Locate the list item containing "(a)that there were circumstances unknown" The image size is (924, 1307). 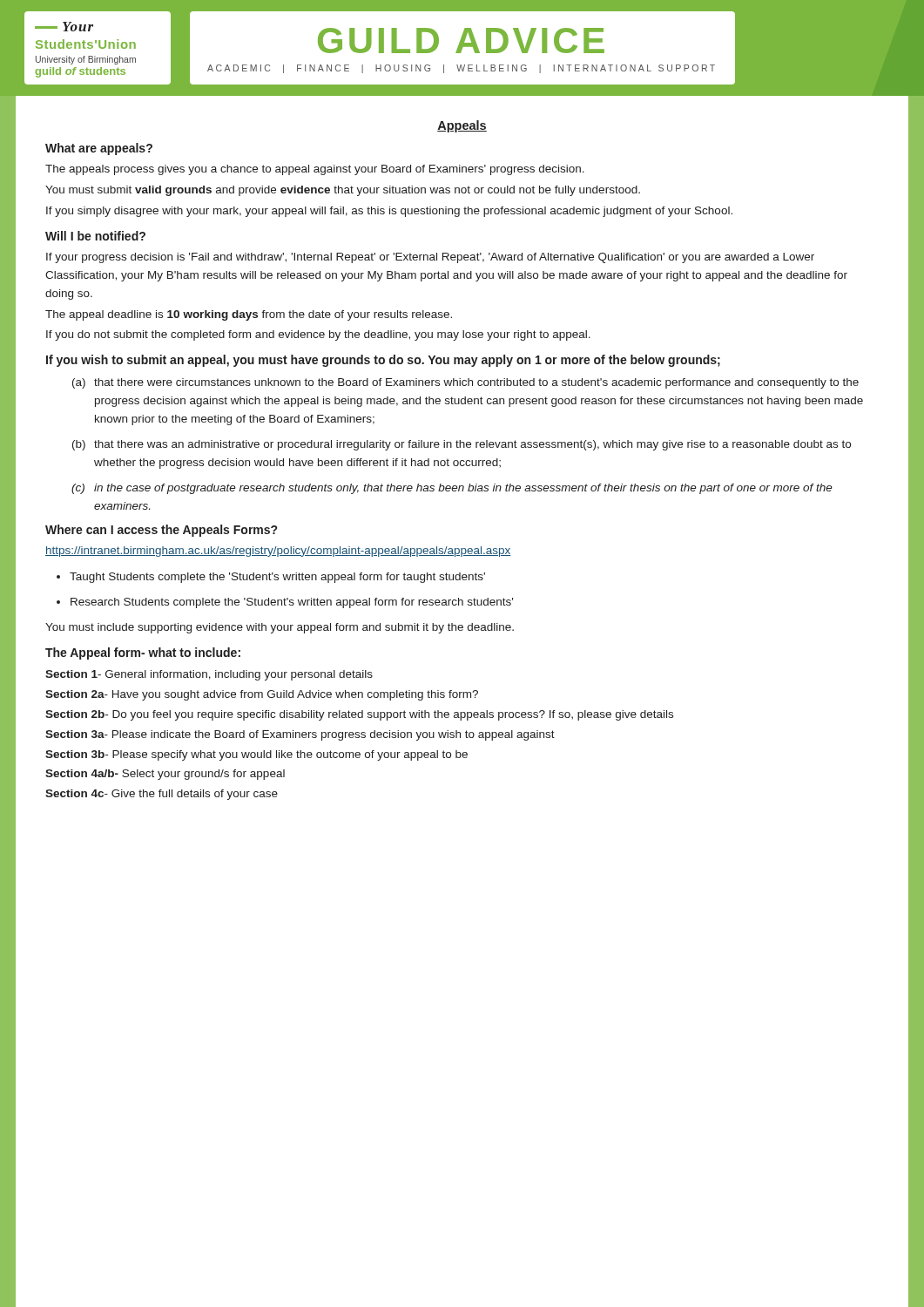click(x=475, y=401)
